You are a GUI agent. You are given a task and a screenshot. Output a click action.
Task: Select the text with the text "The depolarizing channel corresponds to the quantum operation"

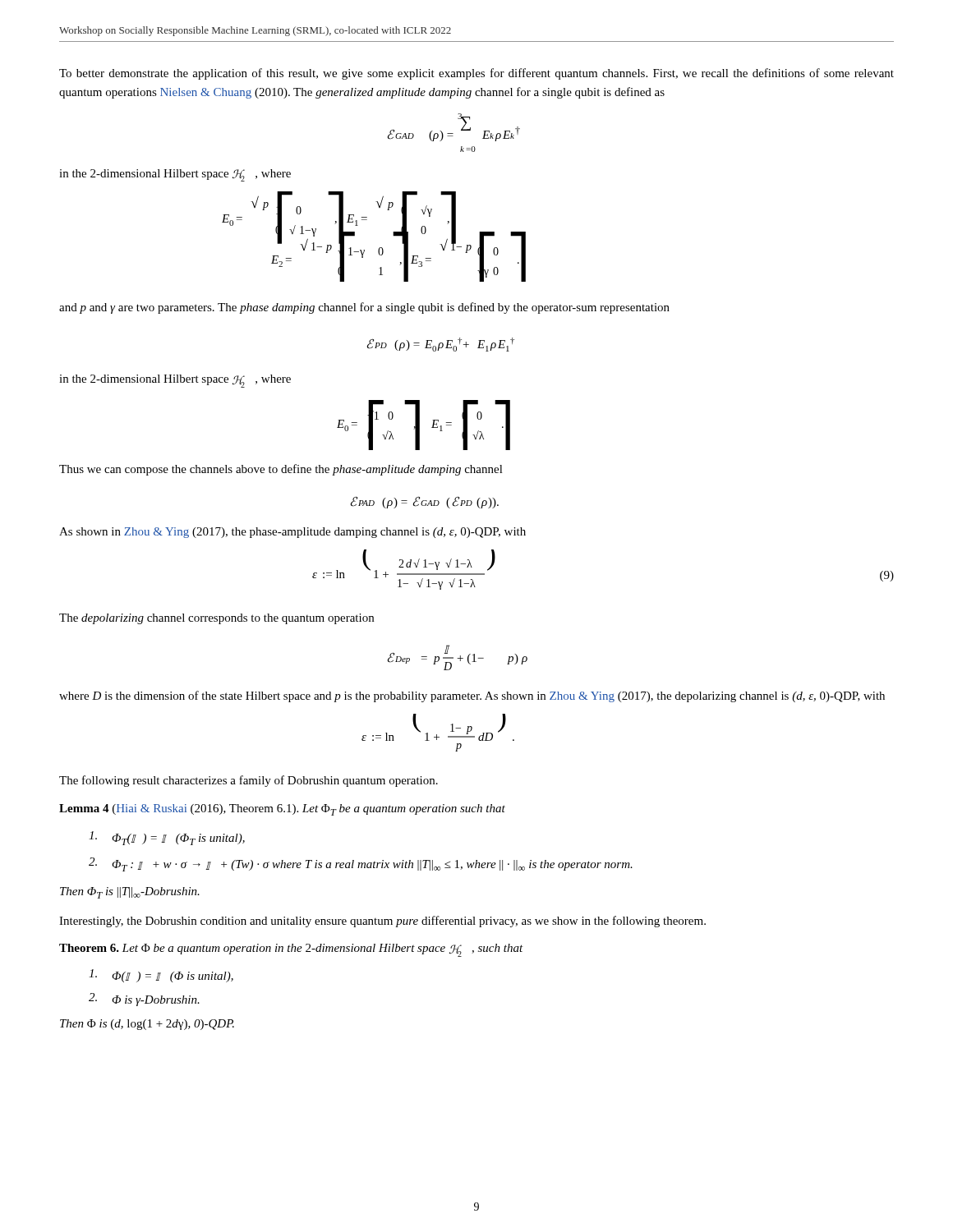[216, 619]
